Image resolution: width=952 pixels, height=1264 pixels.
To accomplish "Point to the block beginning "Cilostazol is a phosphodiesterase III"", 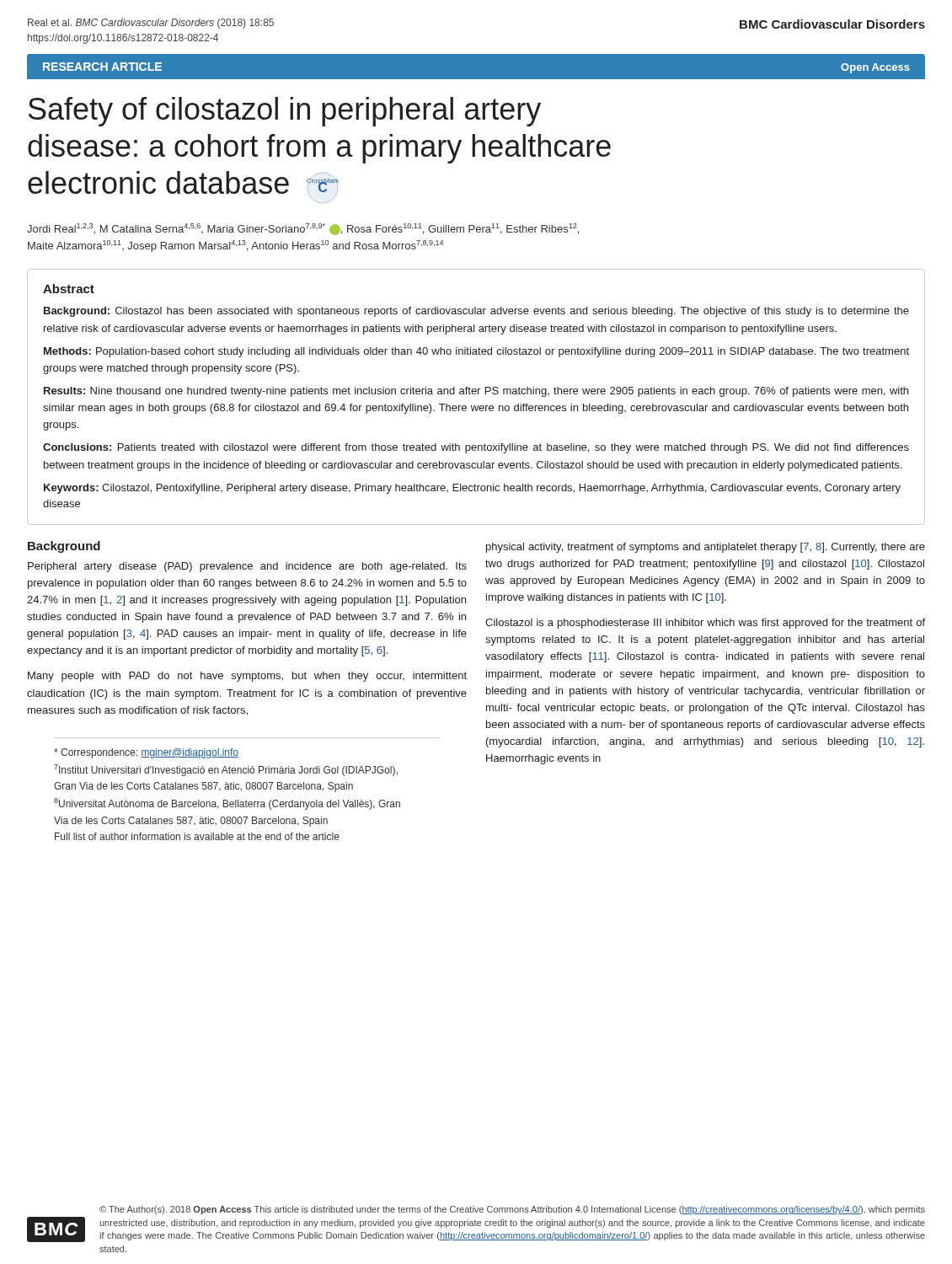I will 705,690.
